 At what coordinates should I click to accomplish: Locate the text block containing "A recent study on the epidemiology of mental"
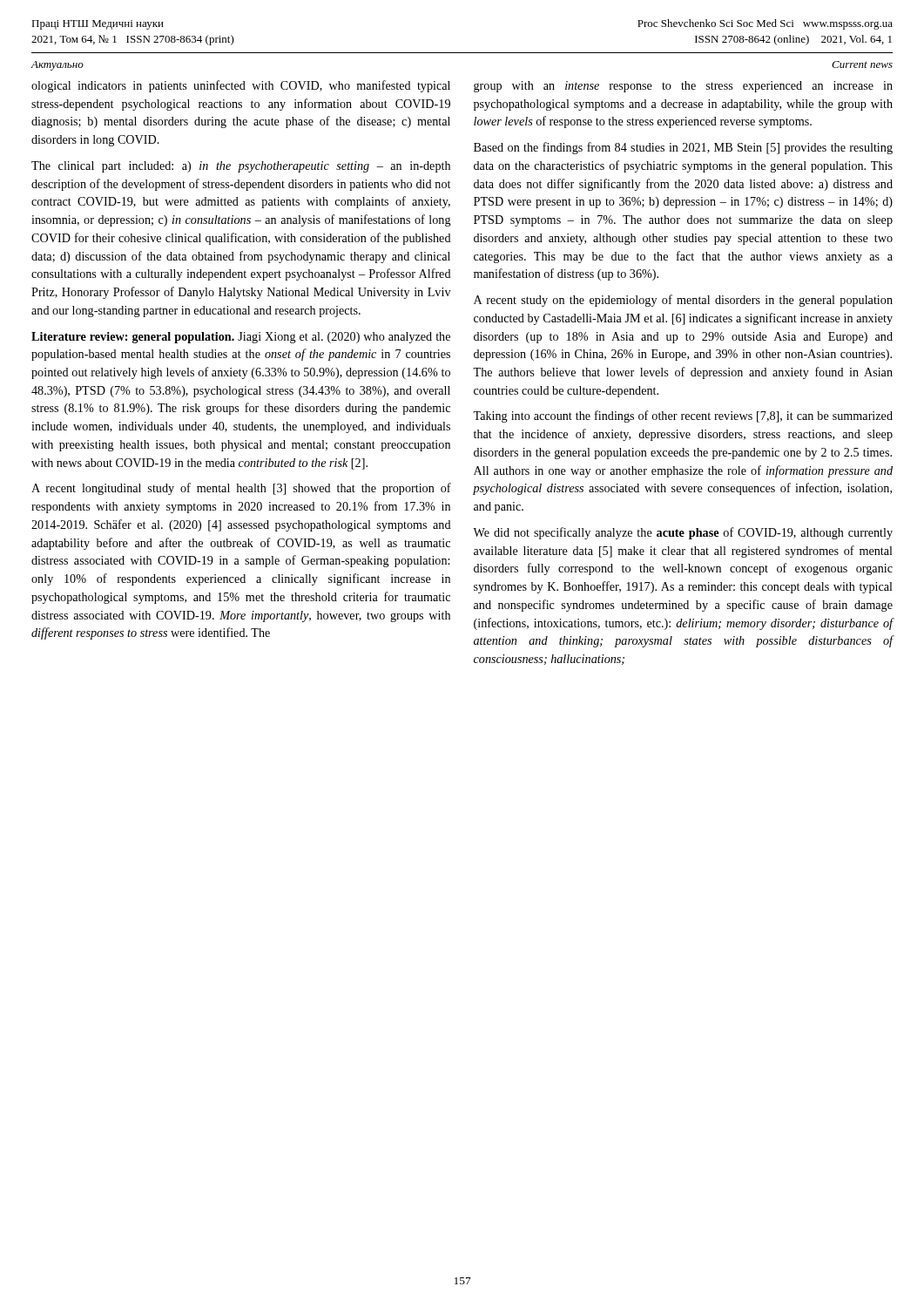coord(683,345)
